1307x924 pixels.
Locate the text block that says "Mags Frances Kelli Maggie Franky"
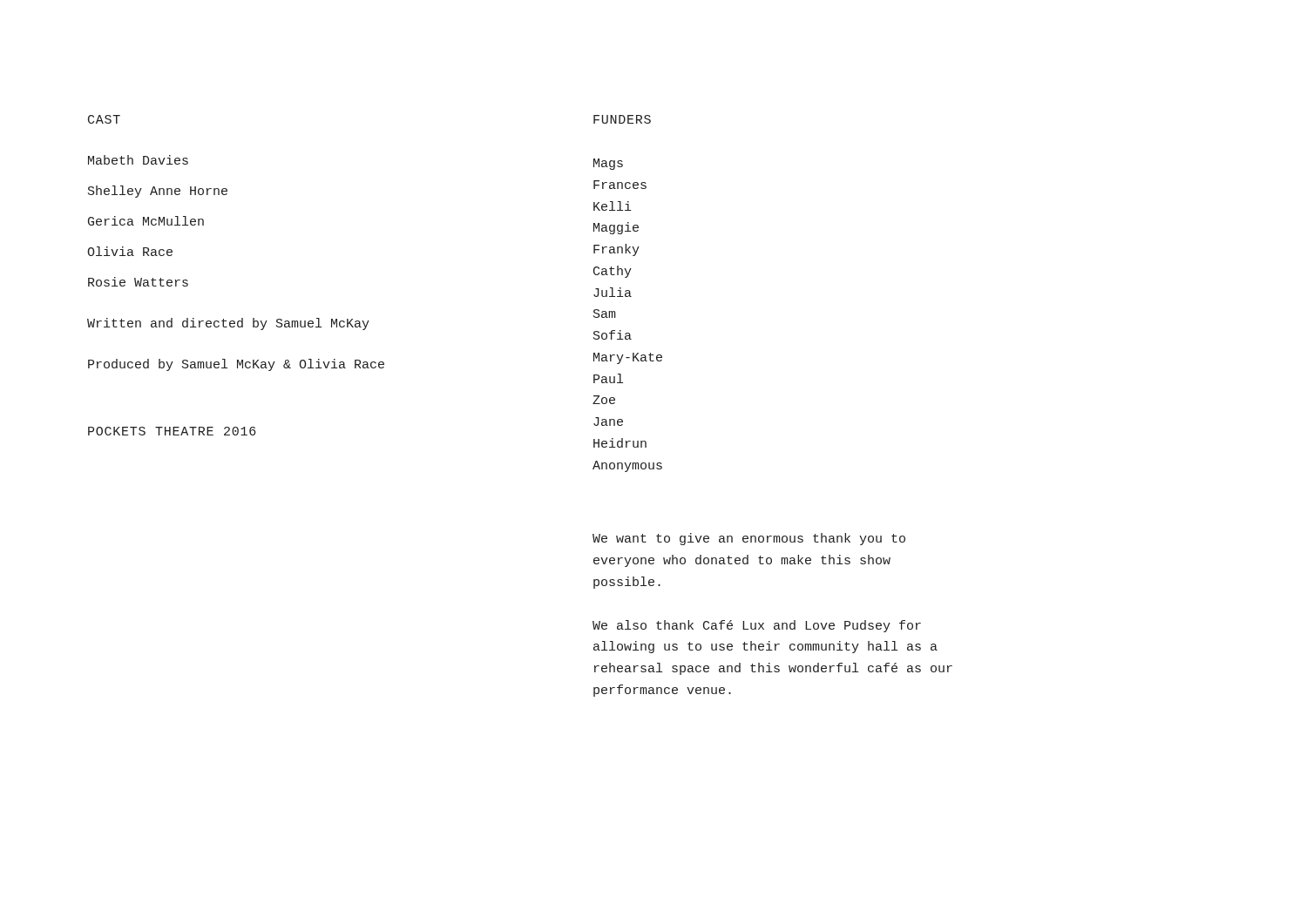pyautogui.click(x=608, y=164)
